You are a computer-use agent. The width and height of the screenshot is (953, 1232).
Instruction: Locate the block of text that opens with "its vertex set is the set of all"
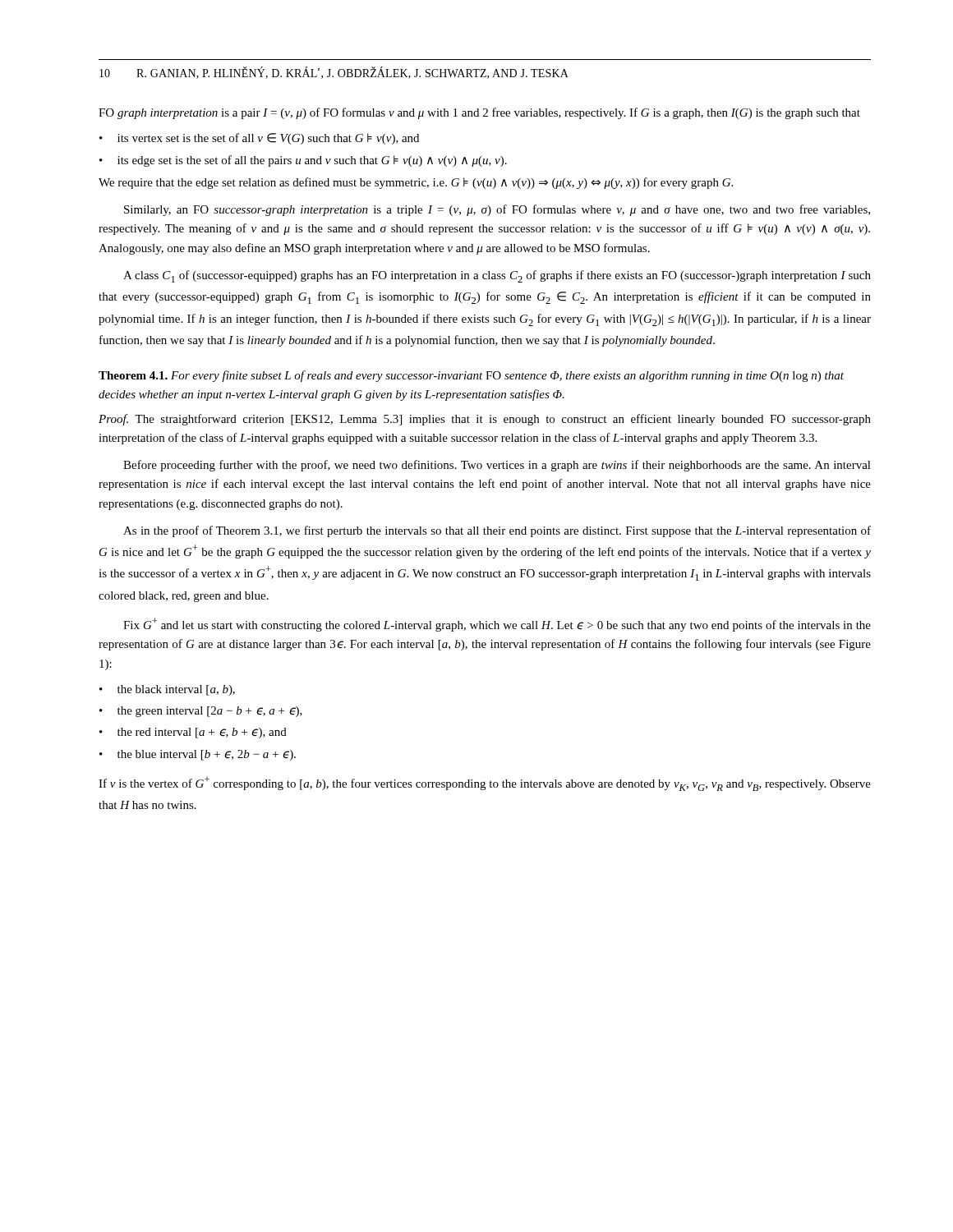point(268,138)
